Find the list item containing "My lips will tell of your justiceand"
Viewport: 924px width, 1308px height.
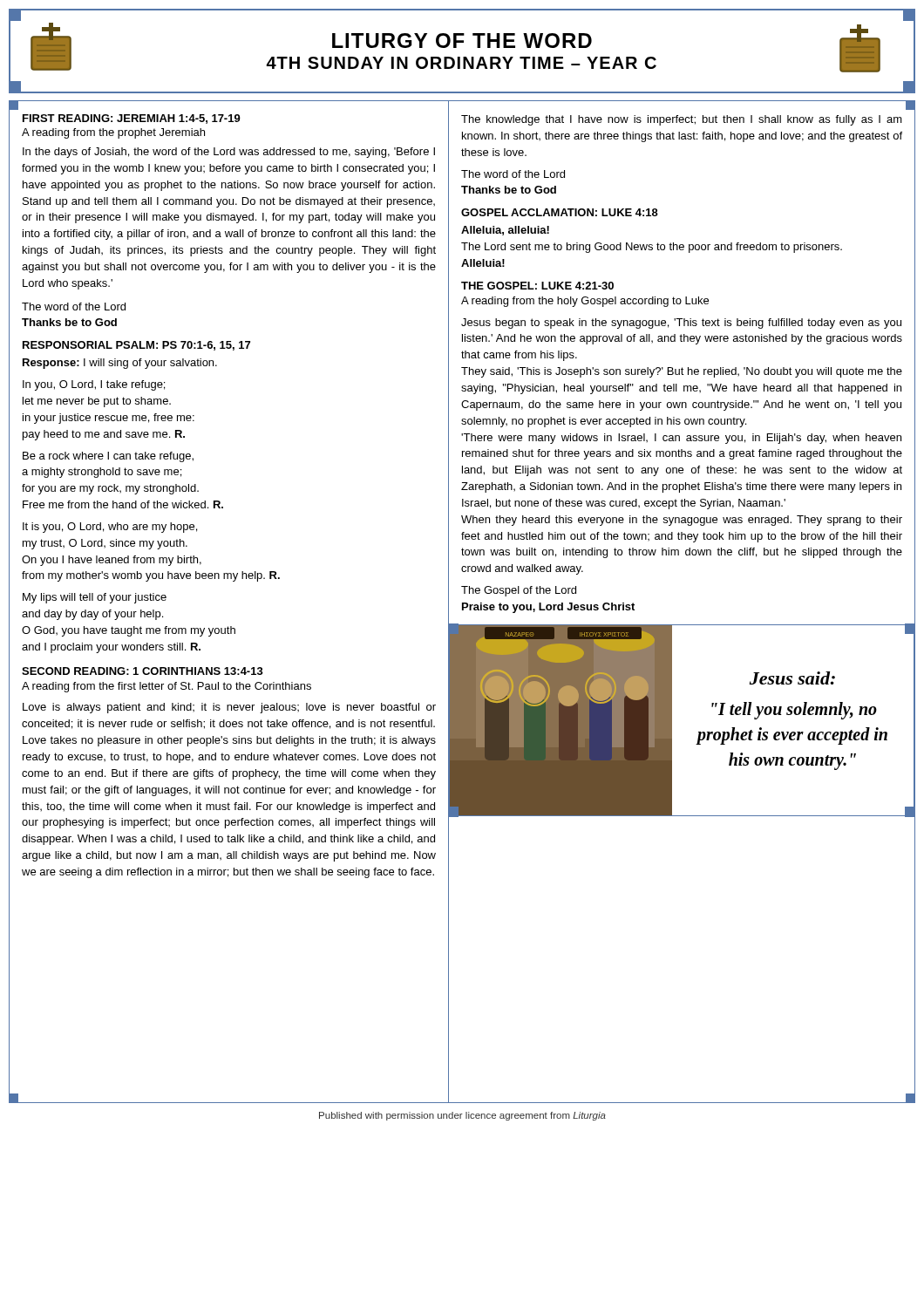click(129, 622)
